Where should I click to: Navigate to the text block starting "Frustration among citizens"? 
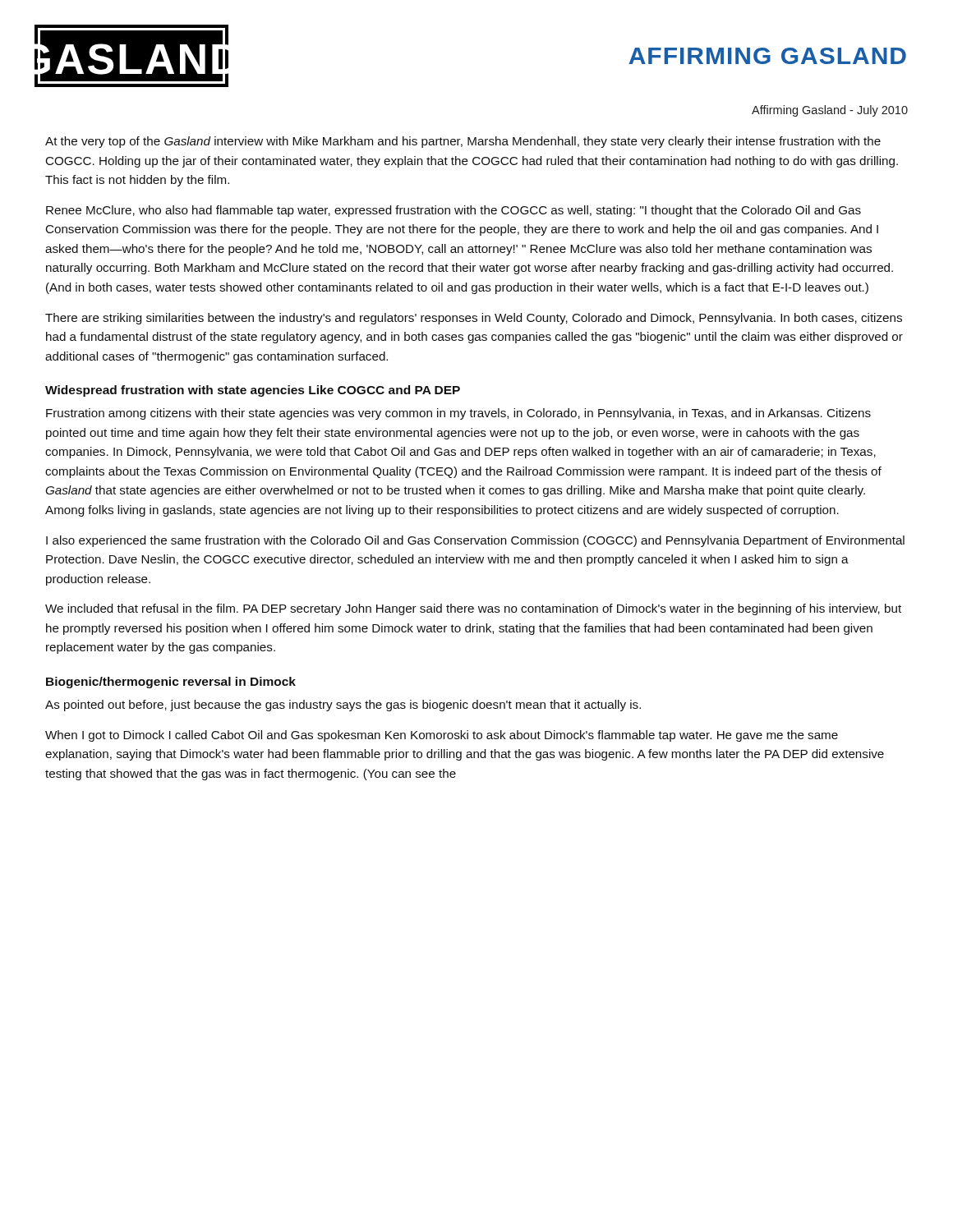tap(476, 462)
